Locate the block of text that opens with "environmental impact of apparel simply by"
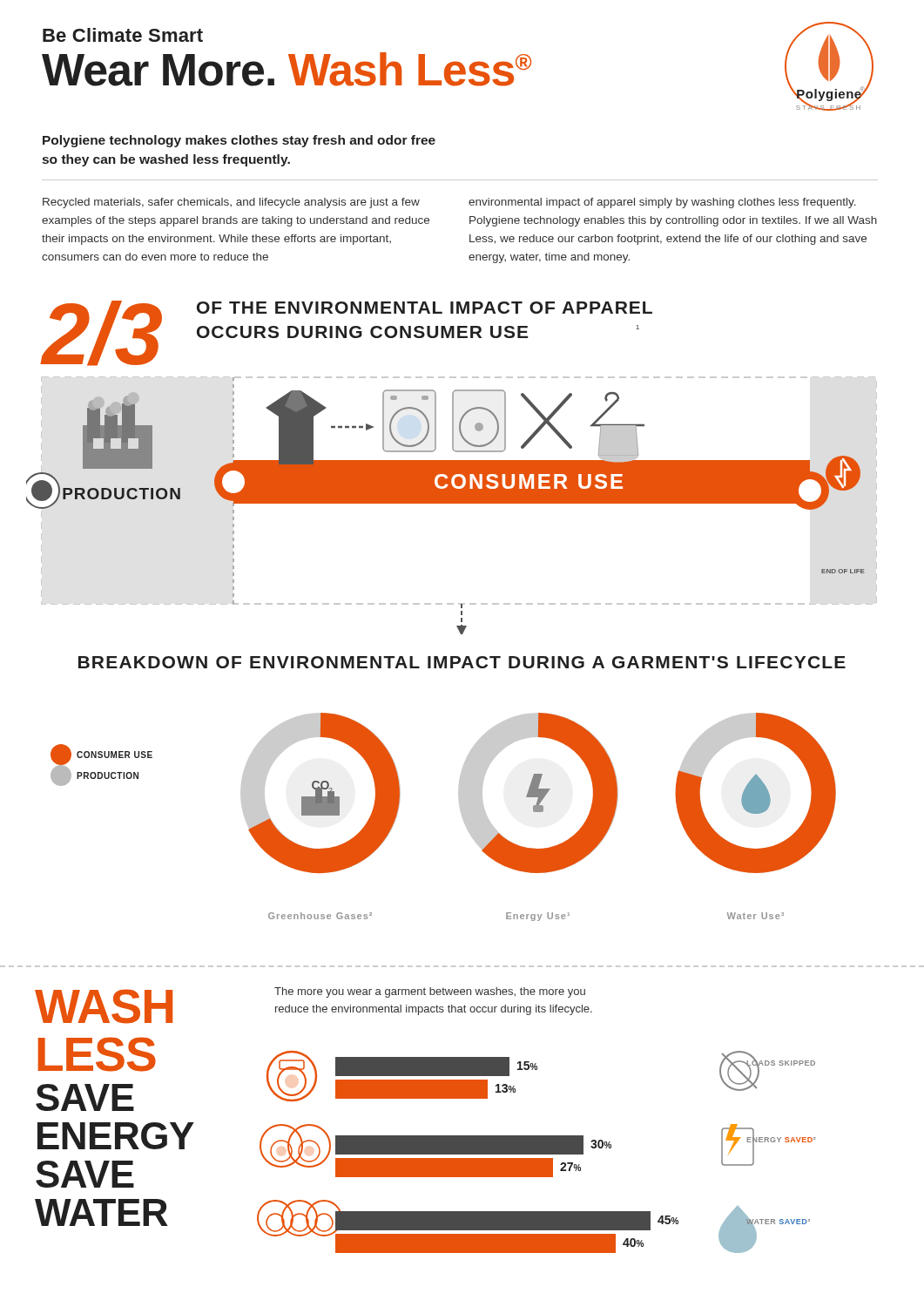 pyautogui.click(x=673, y=229)
